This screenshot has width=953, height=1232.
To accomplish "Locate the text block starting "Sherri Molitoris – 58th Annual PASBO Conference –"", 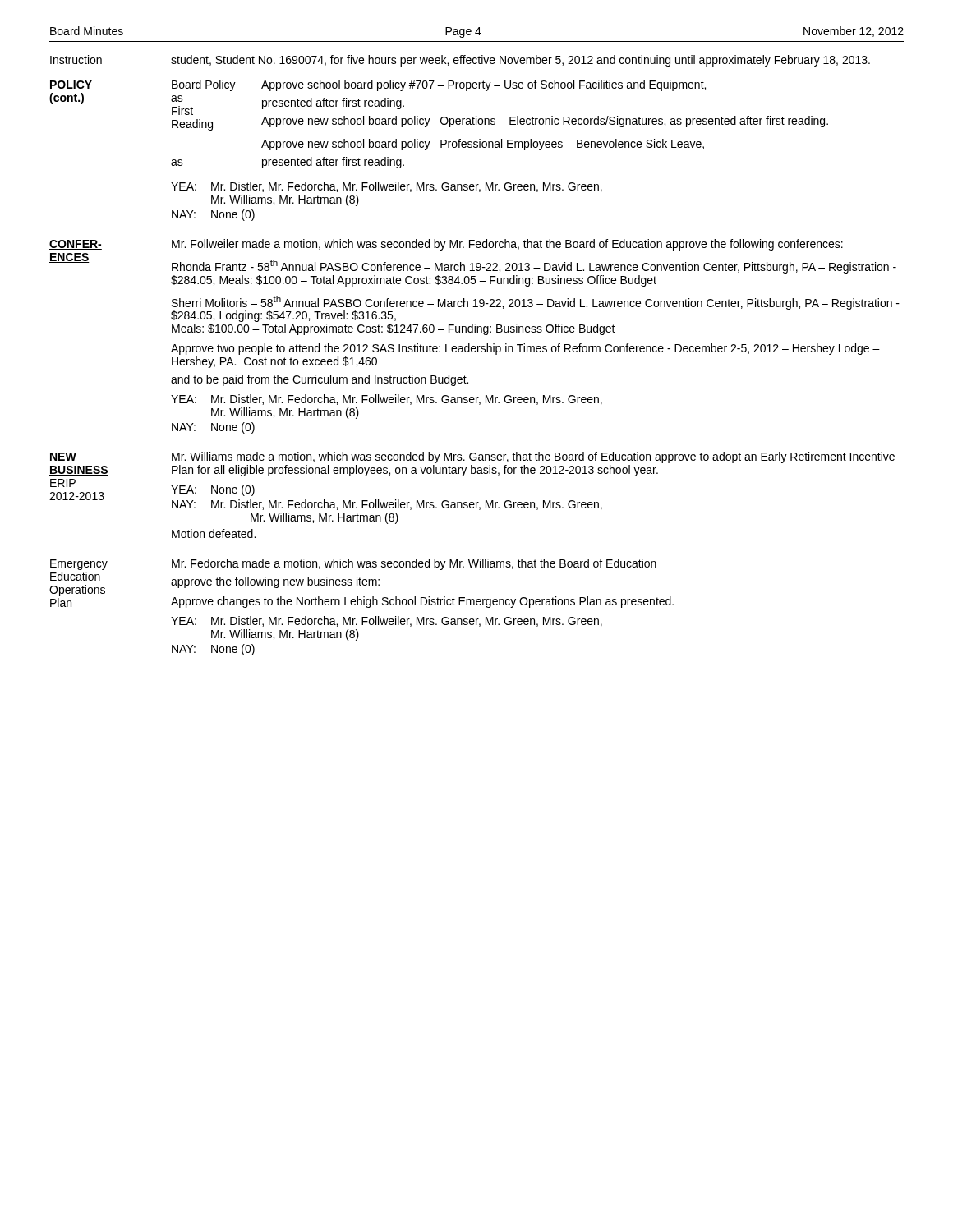I will pos(537,314).
